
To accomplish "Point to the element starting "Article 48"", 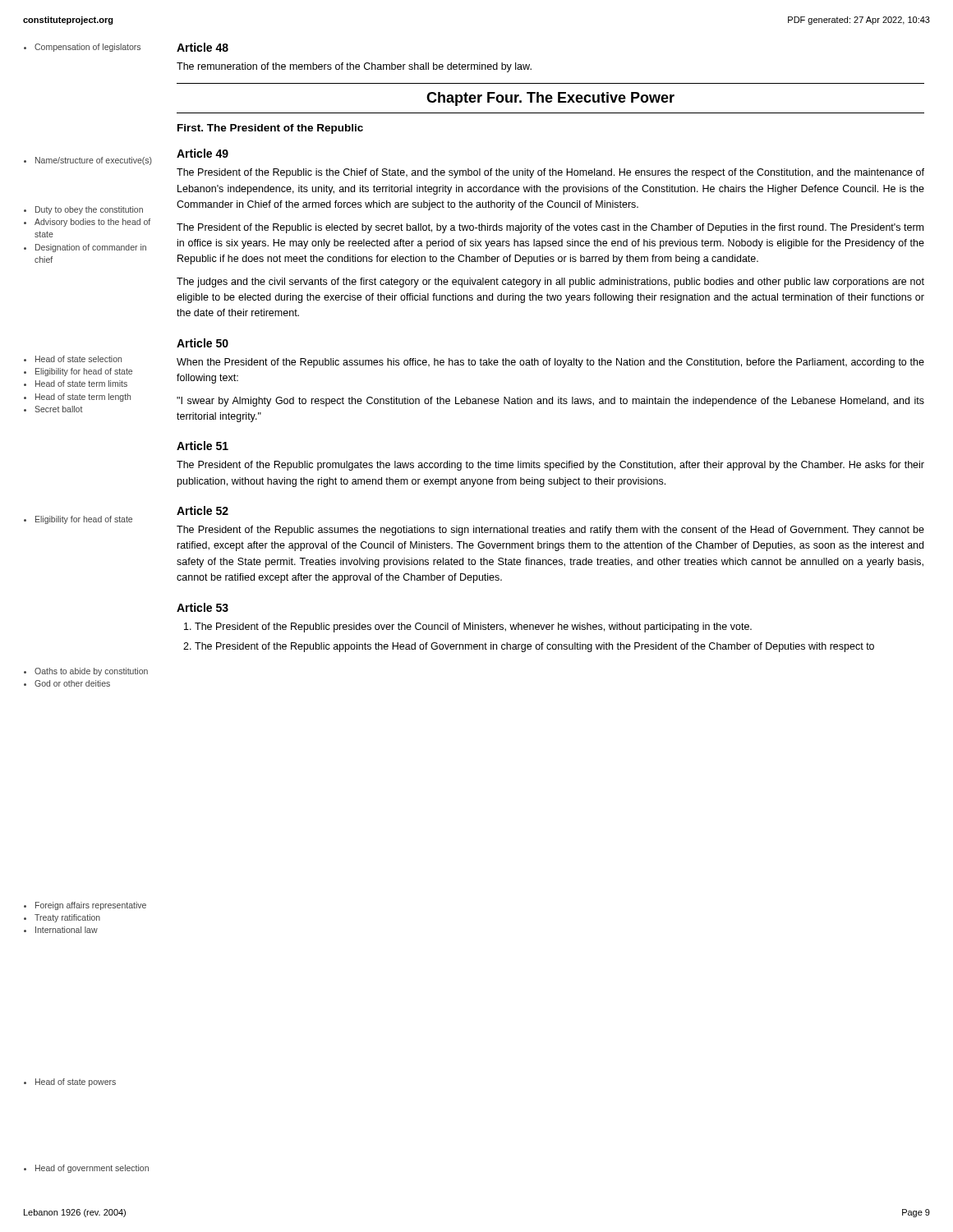I will 203,48.
